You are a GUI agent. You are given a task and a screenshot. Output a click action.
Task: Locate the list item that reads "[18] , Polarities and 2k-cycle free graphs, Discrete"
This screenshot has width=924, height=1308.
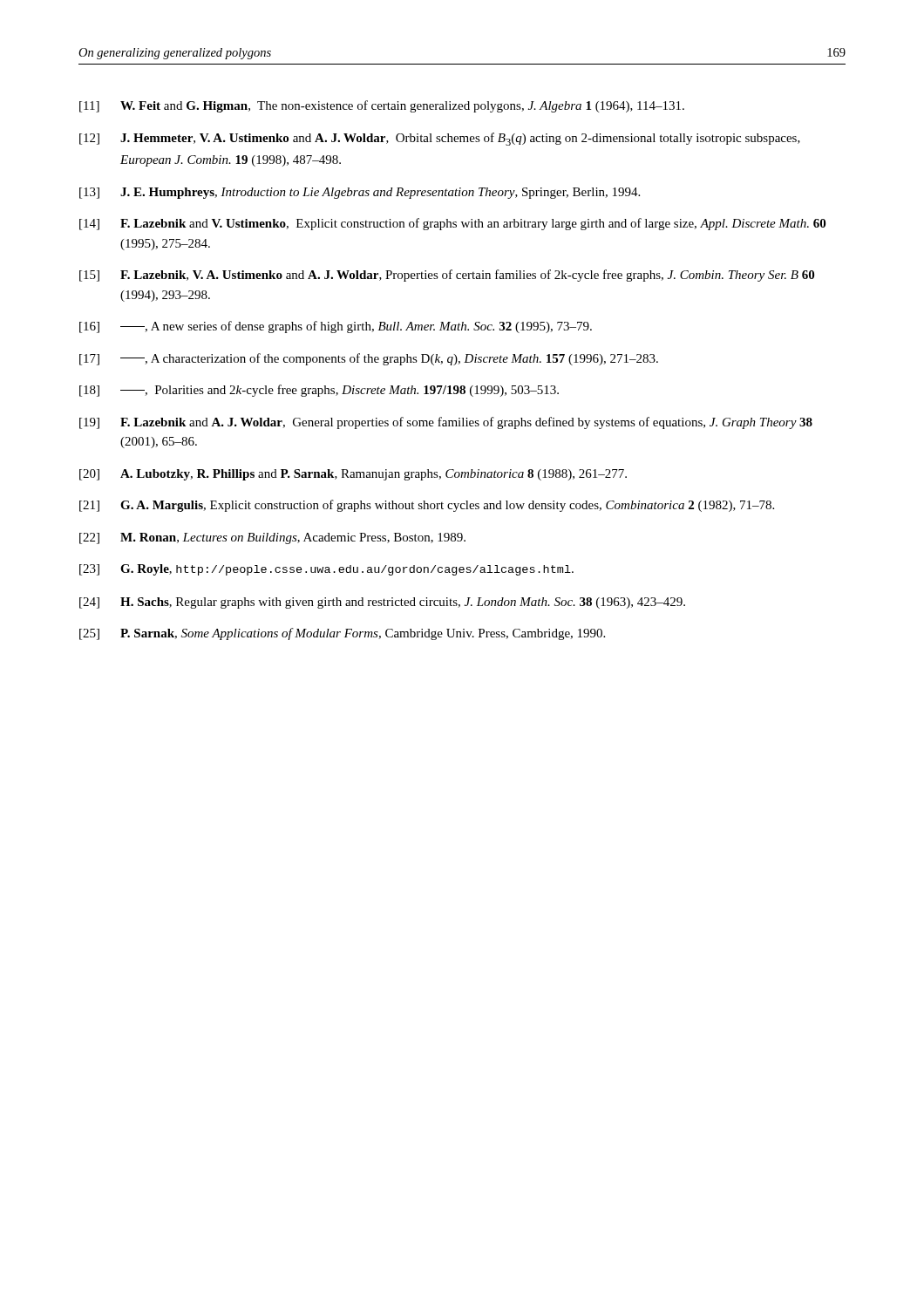point(462,390)
